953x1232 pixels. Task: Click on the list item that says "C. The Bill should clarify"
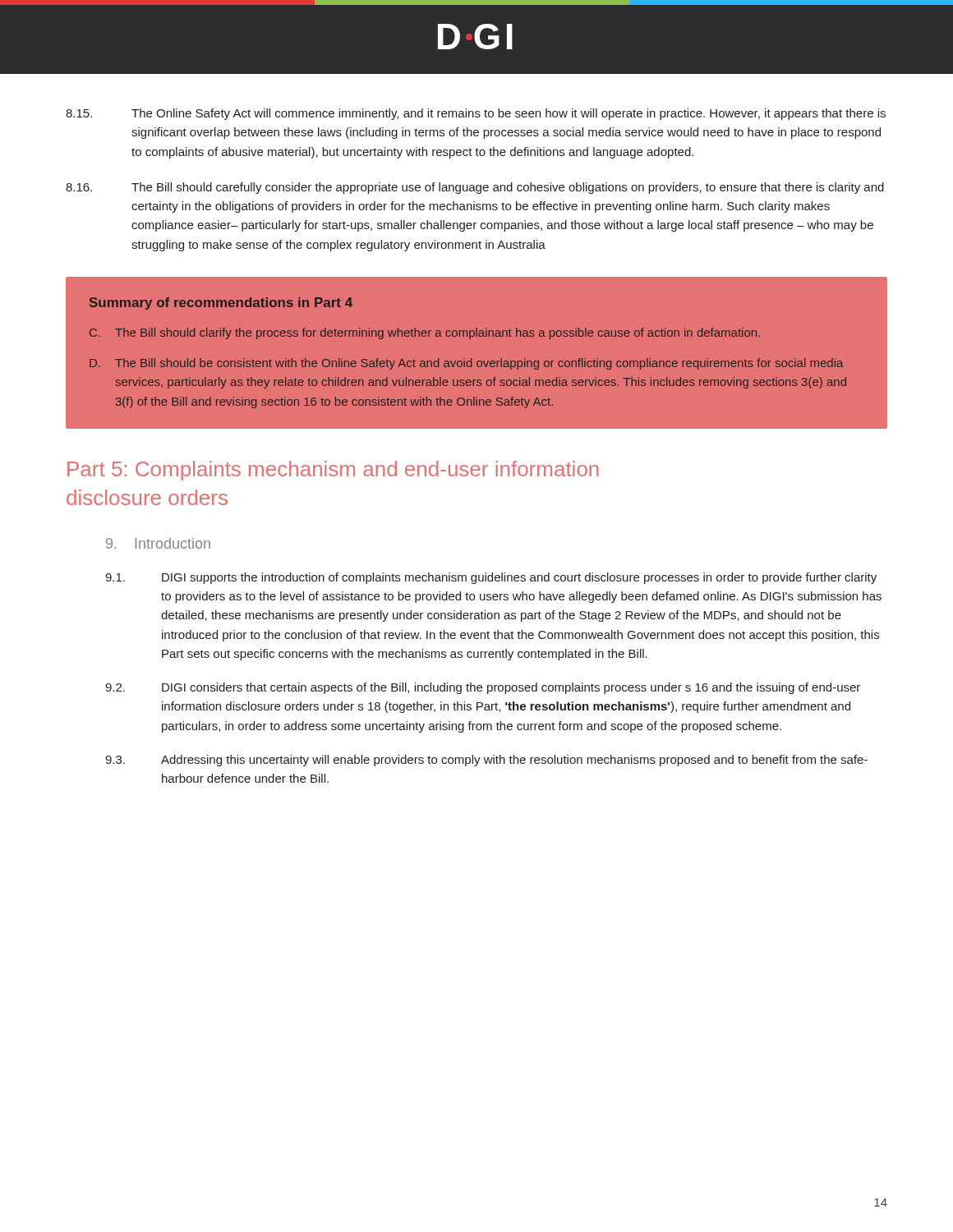point(476,332)
